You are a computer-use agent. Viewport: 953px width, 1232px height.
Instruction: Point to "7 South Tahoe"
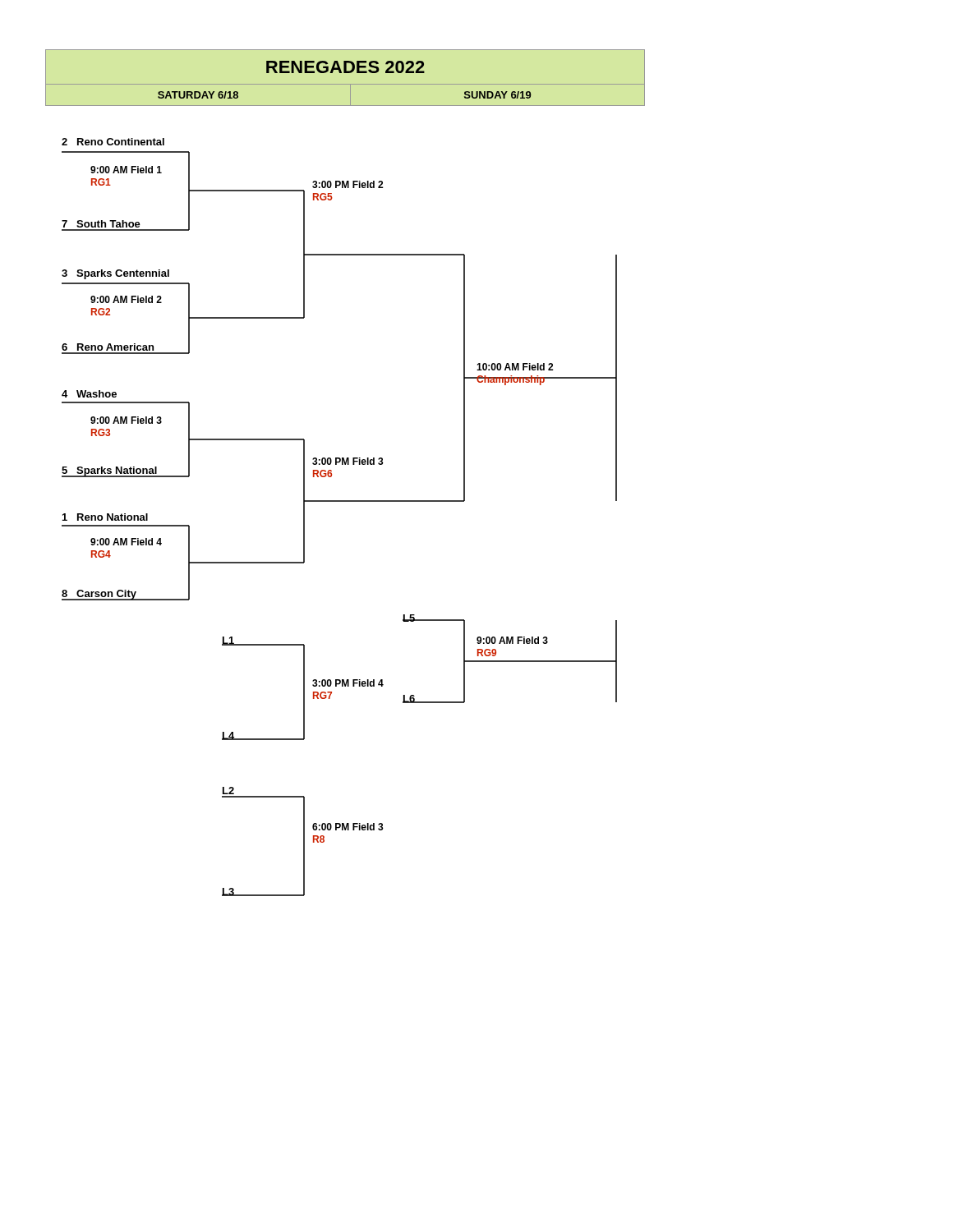(101, 224)
